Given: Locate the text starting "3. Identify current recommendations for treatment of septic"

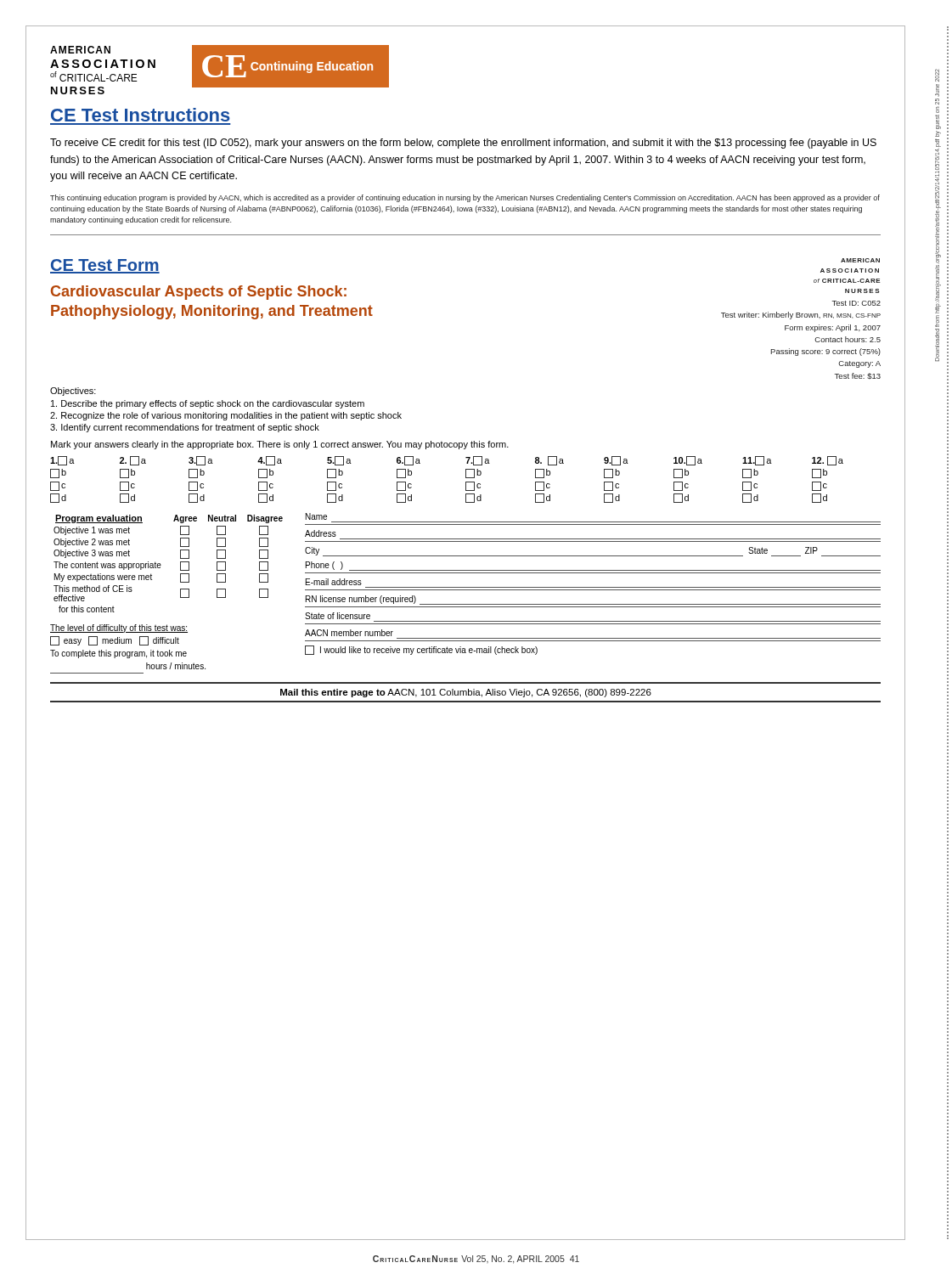Looking at the screenshot, I should [185, 427].
